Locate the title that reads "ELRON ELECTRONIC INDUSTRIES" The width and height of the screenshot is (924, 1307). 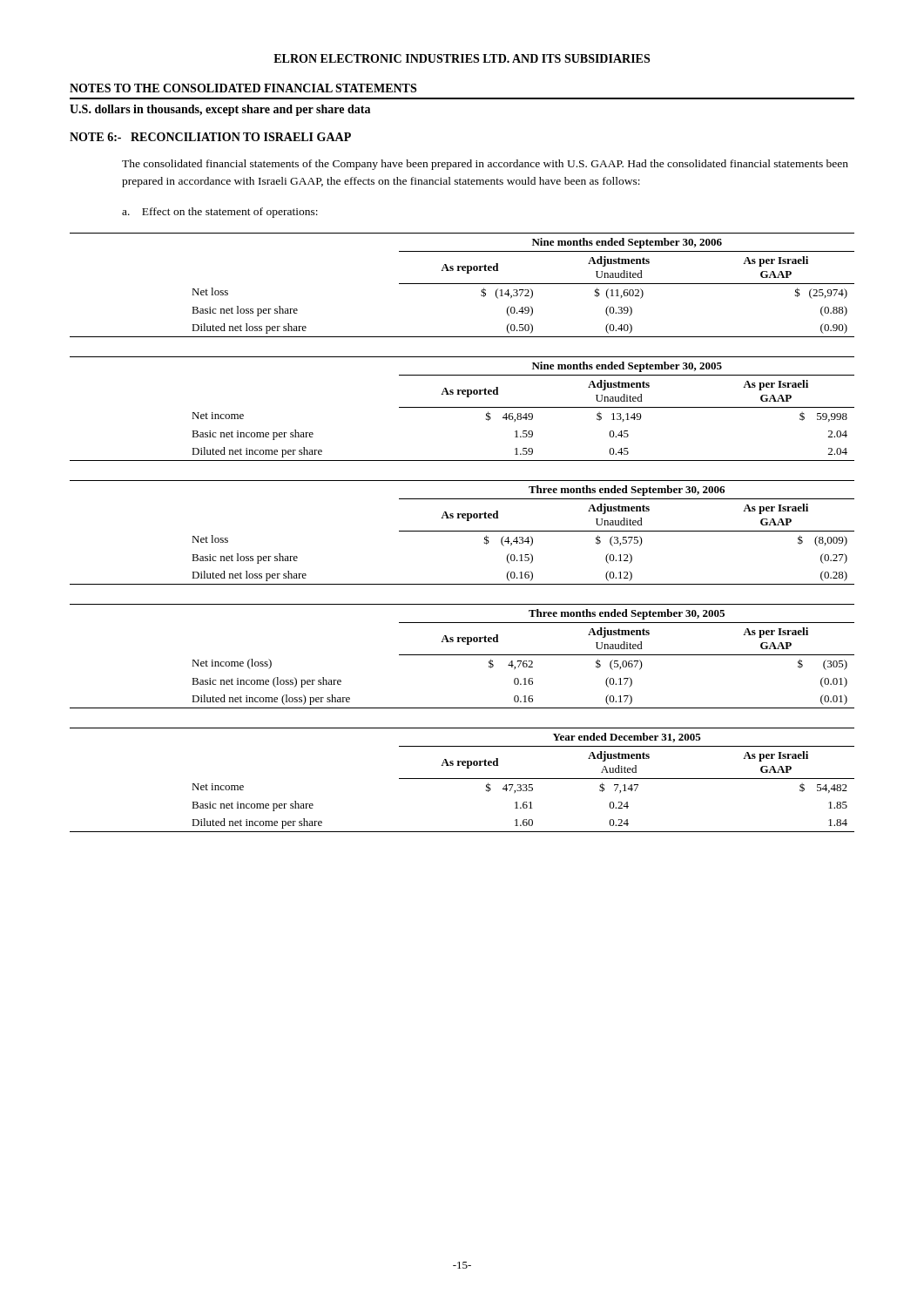[x=462, y=59]
